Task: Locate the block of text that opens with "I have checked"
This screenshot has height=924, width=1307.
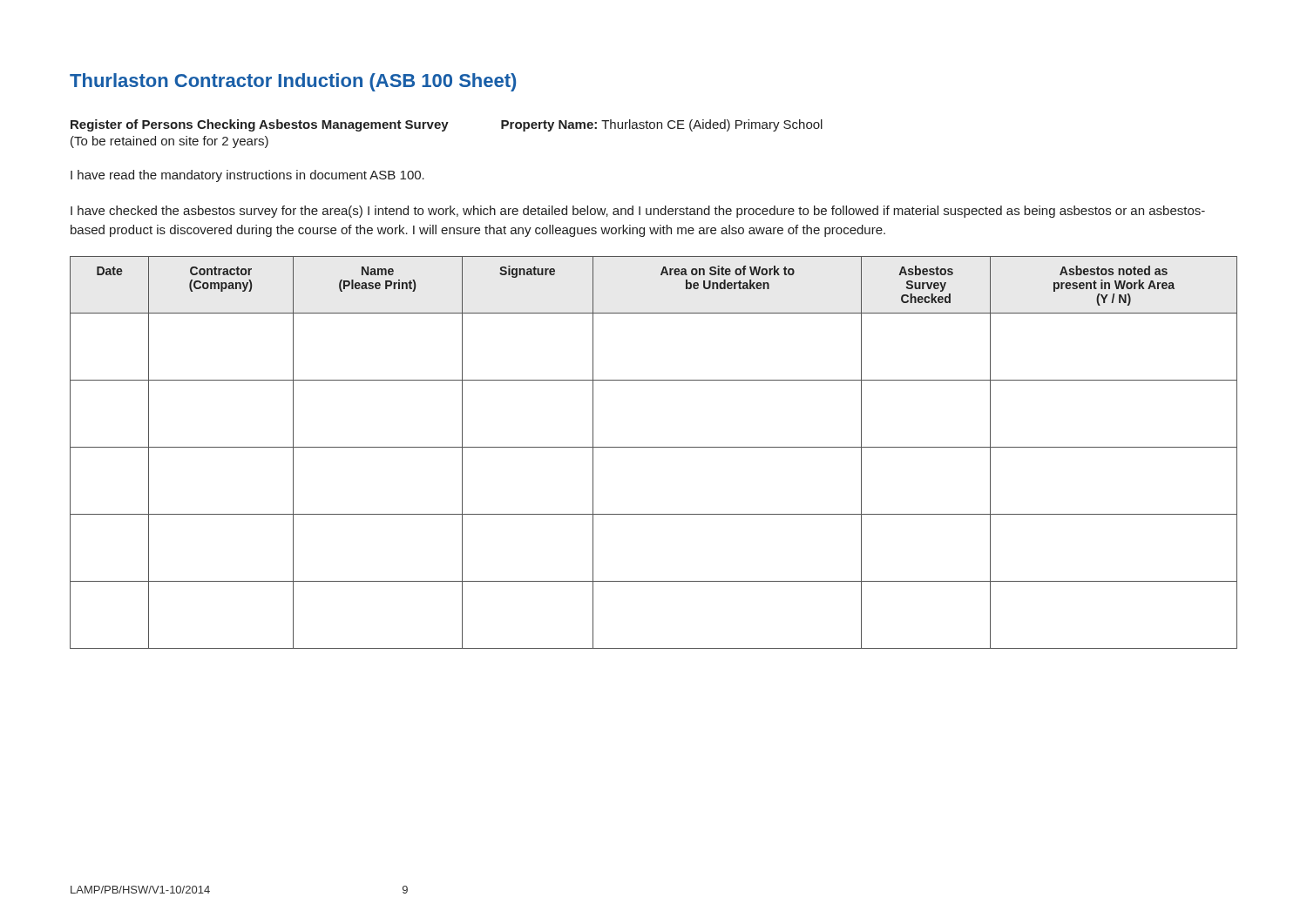Action: [637, 220]
